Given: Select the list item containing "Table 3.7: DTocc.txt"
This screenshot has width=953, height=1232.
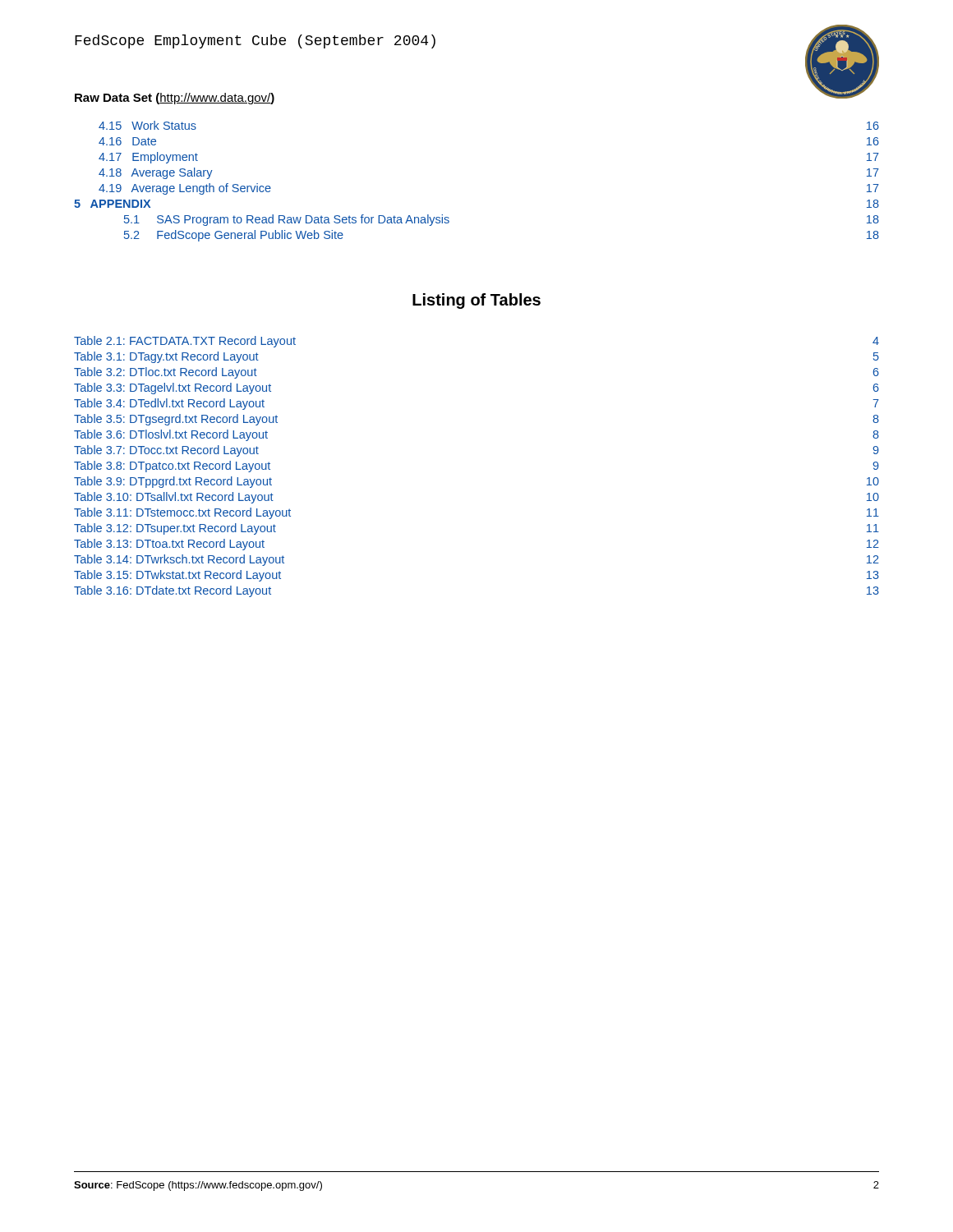Looking at the screenshot, I should pos(171,451).
